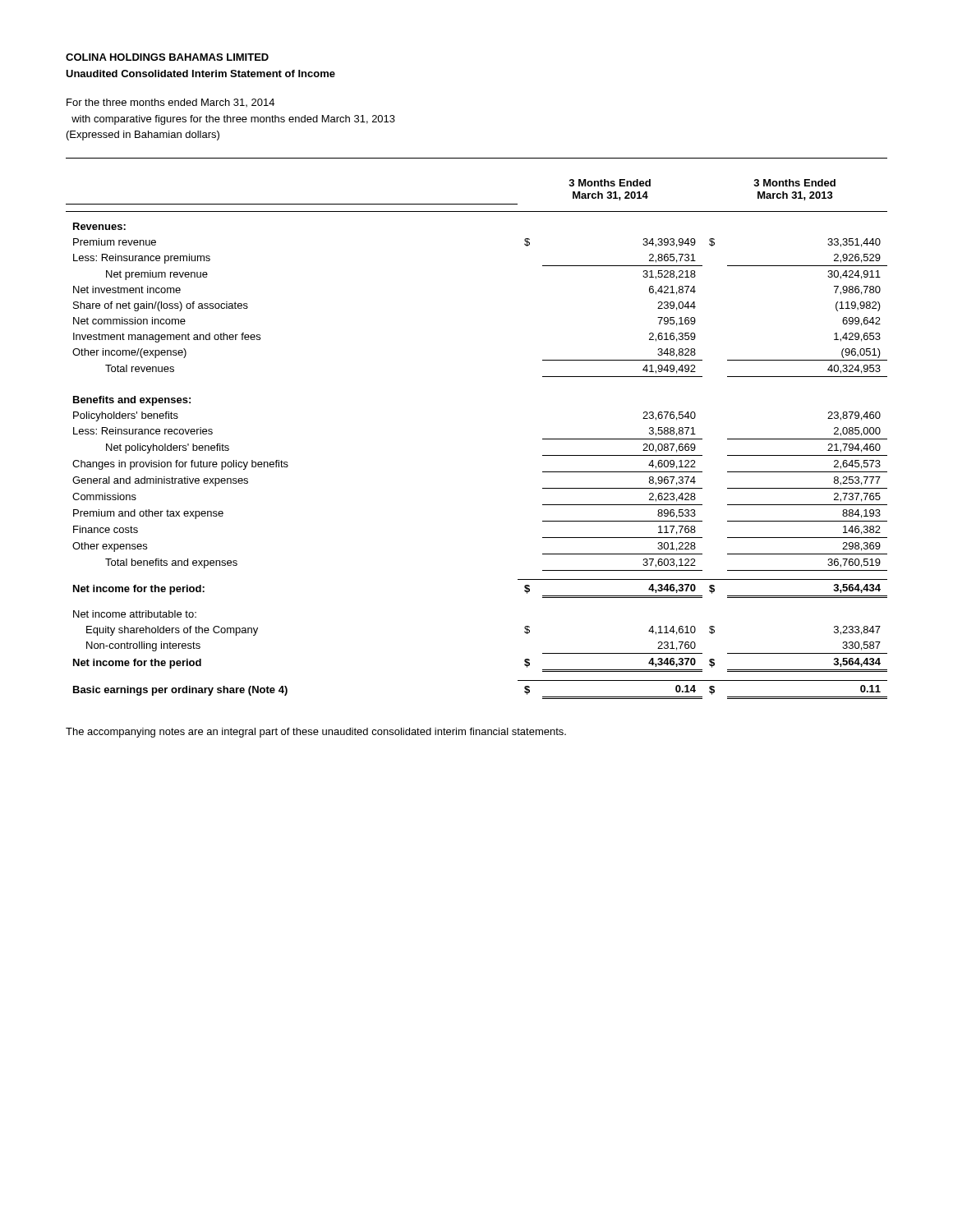Click on the text block that reads "For the three months ended March"
Viewport: 953px width, 1232px height.
click(x=230, y=118)
